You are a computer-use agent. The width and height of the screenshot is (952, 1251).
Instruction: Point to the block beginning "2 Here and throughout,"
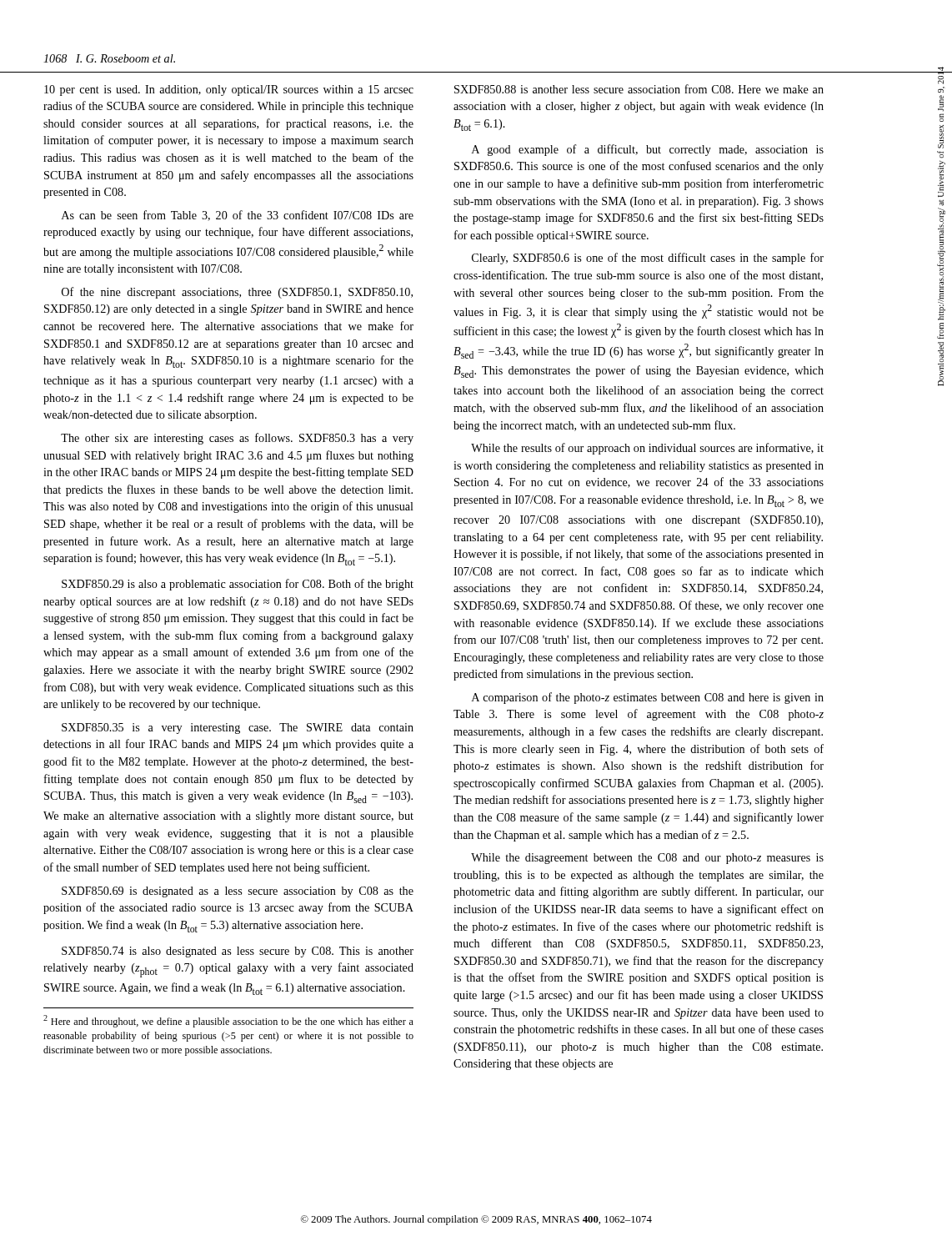pyautogui.click(x=228, y=1035)
